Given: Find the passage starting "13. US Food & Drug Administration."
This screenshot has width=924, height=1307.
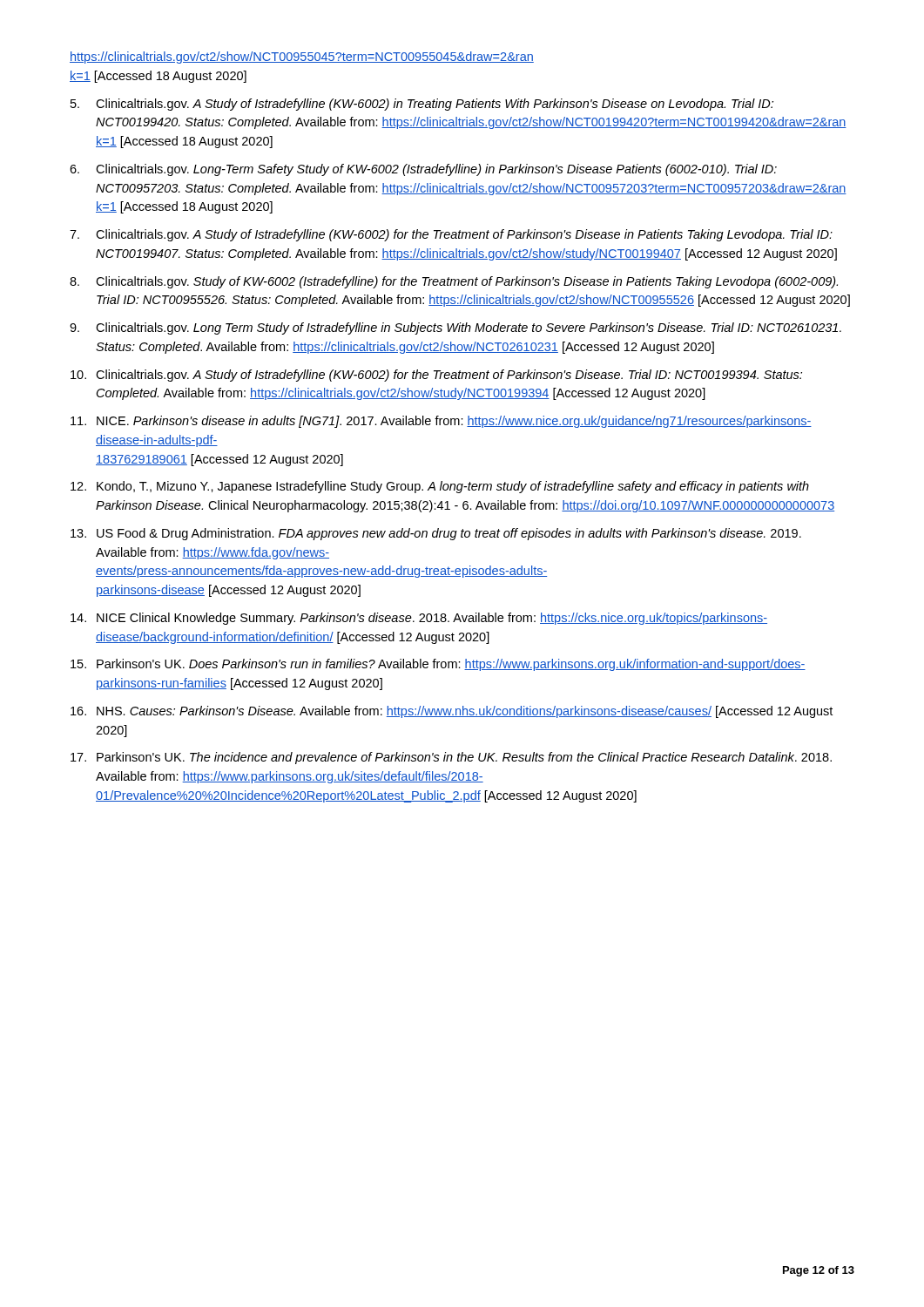Looking at the screenshot, I should pyautogui.click(x=462, y=562).
